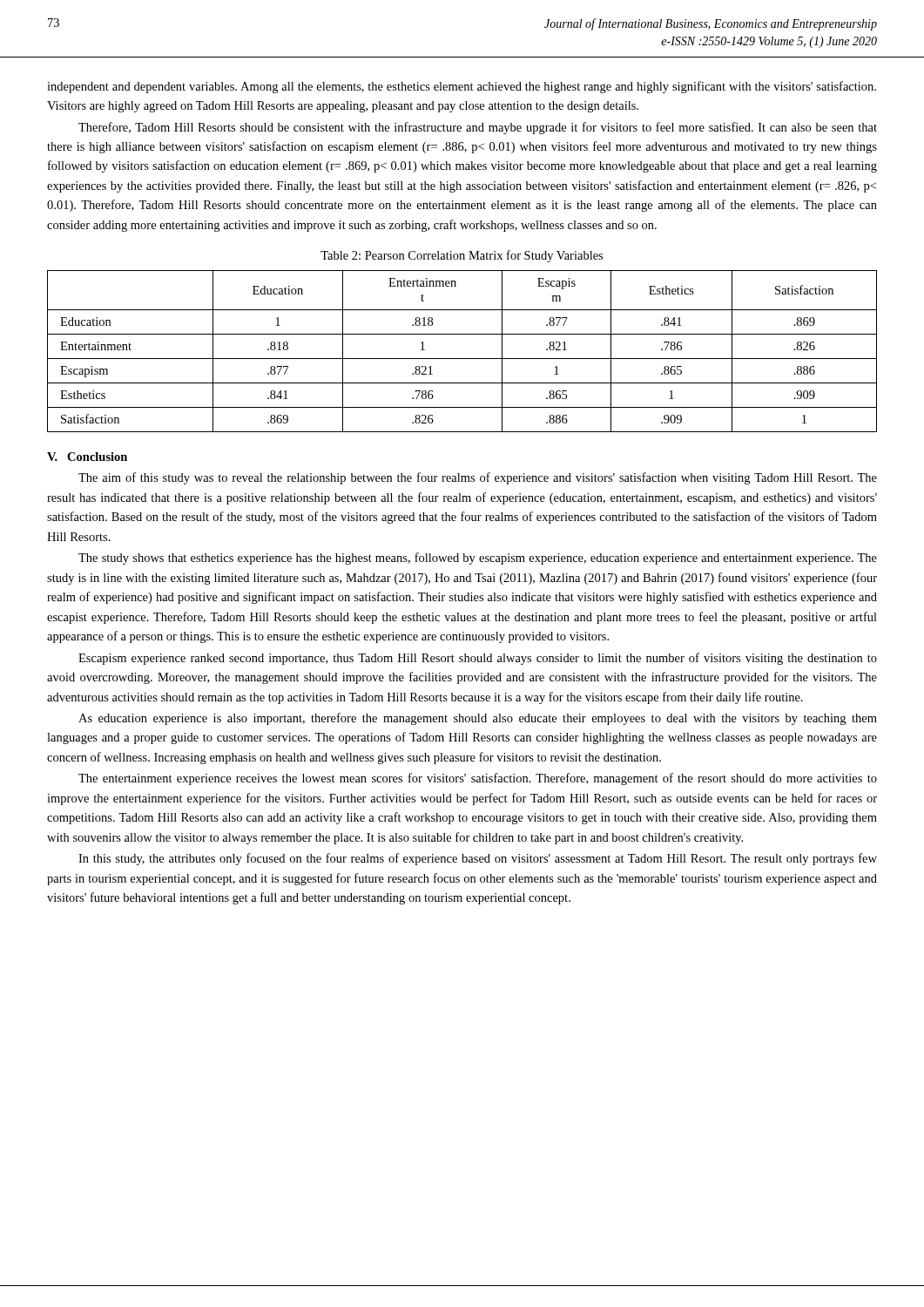Locate the element starting "Escapism experience ranked second importance,"
924x1307 pixels.
pyautogui.click(x=462, y=677)
